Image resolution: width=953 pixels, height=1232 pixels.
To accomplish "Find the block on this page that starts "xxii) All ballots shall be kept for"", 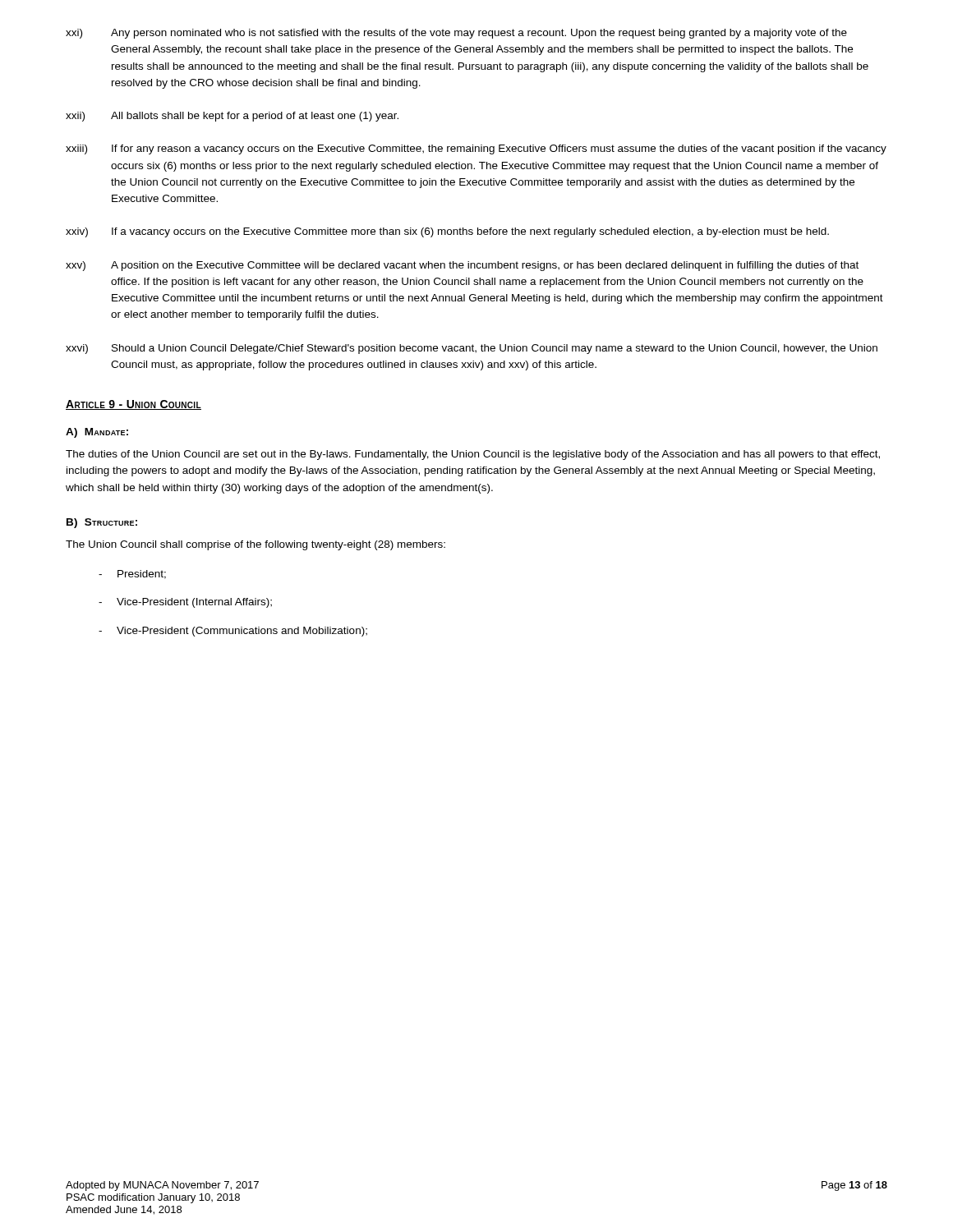I will (x=232, y=117).
